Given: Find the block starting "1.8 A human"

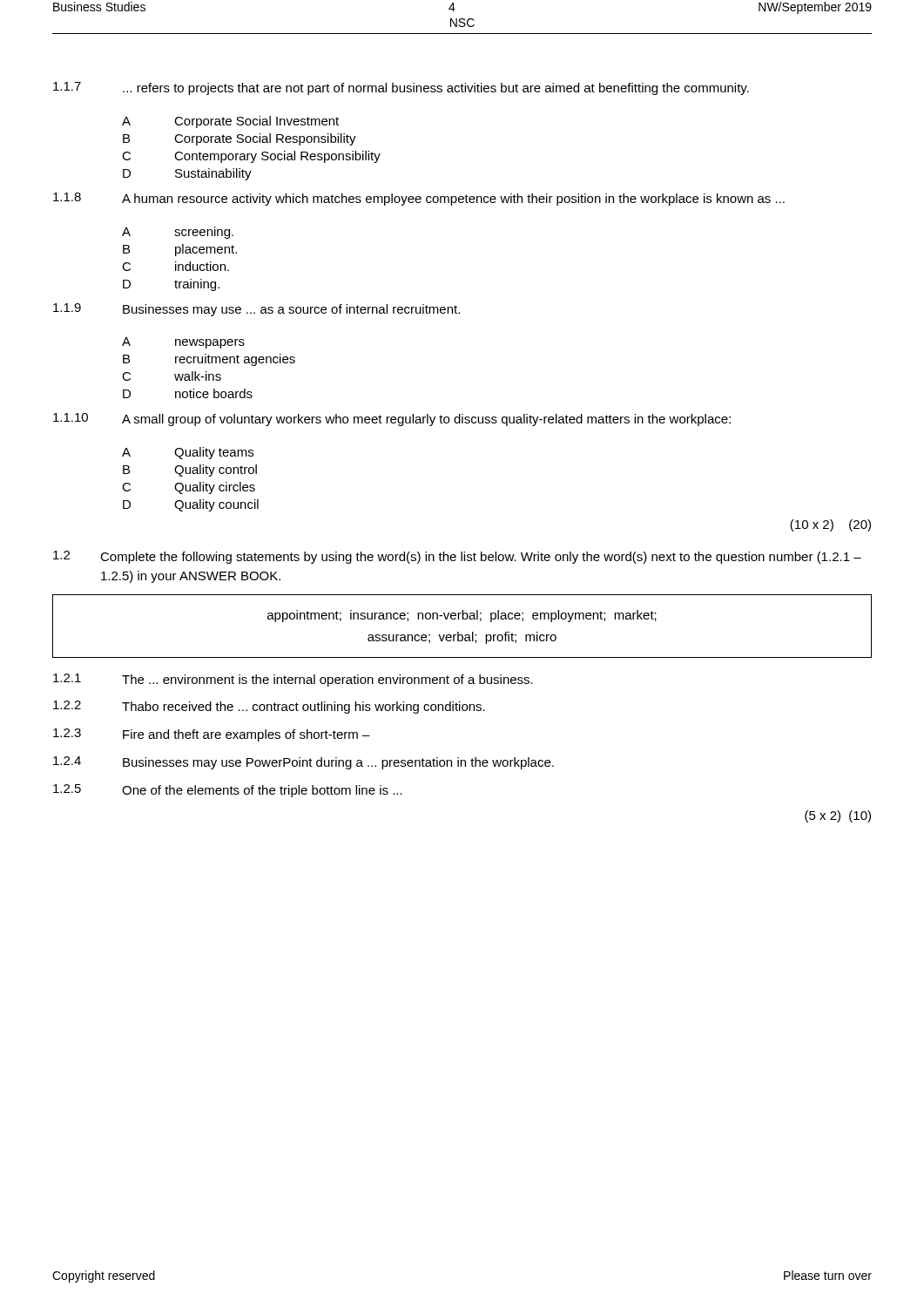Looking at the screenshot, I should pos(462,198).
